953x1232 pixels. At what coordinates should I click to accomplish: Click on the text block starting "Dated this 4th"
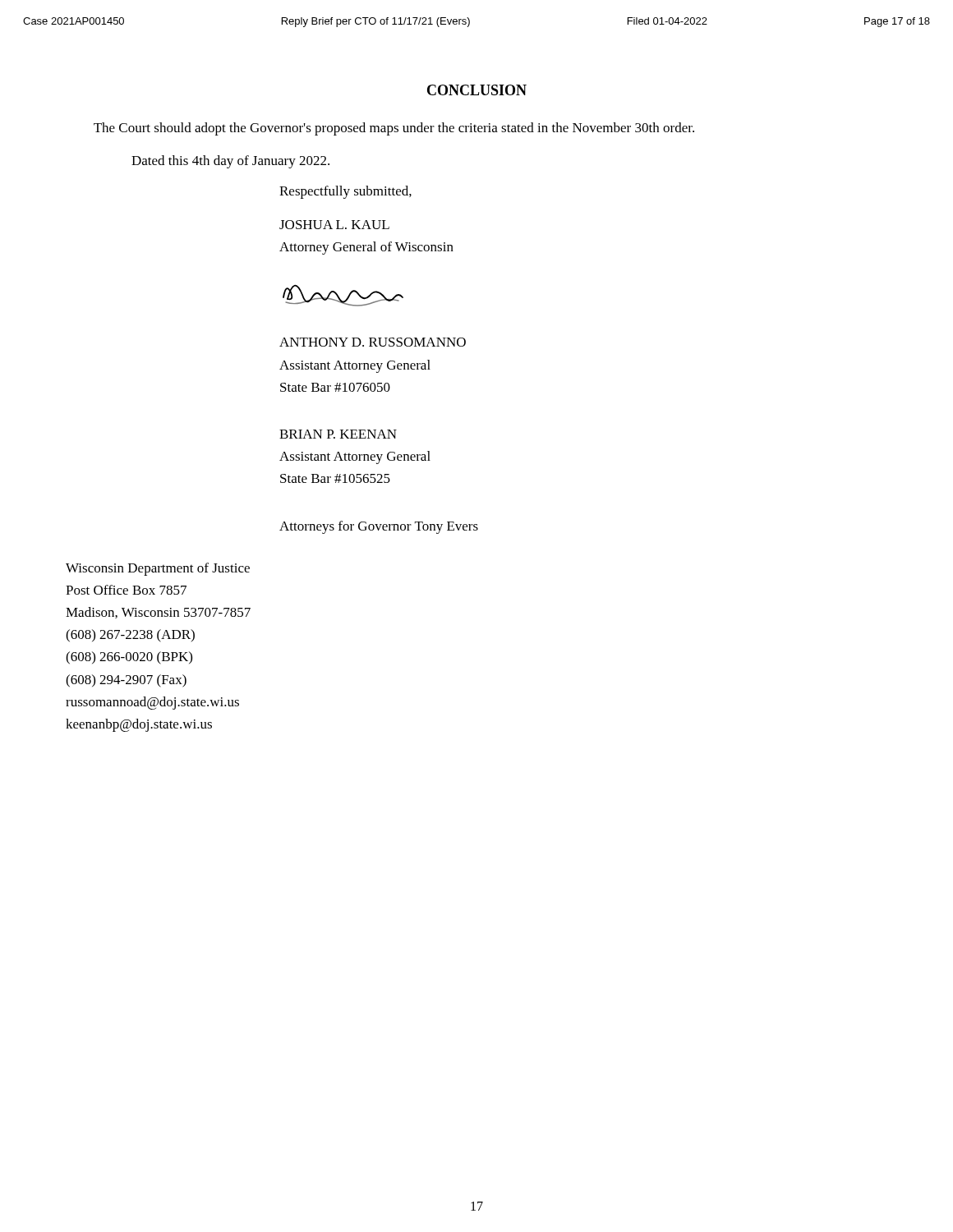point(231,161)
